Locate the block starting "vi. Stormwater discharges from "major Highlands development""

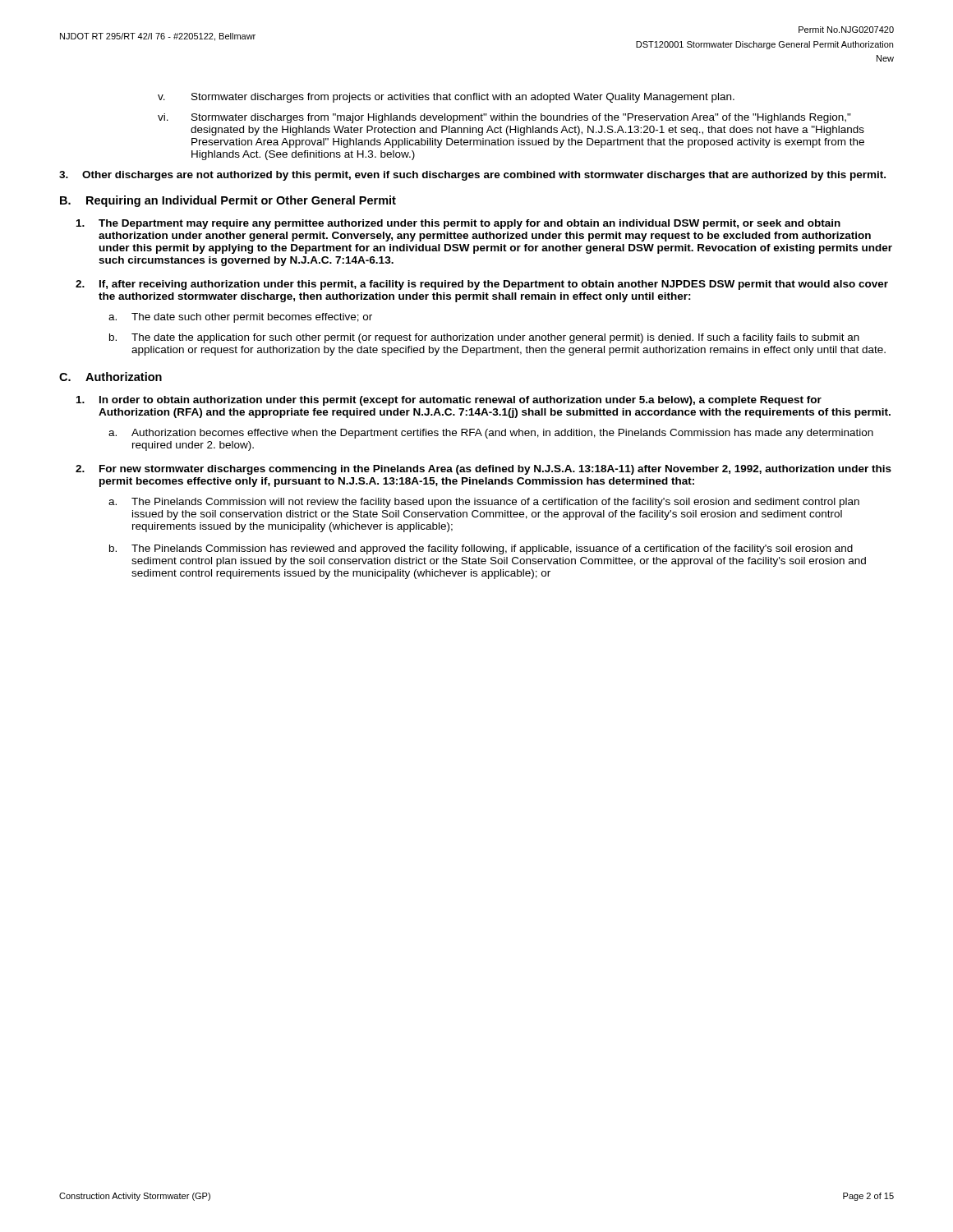coord(526,136)
